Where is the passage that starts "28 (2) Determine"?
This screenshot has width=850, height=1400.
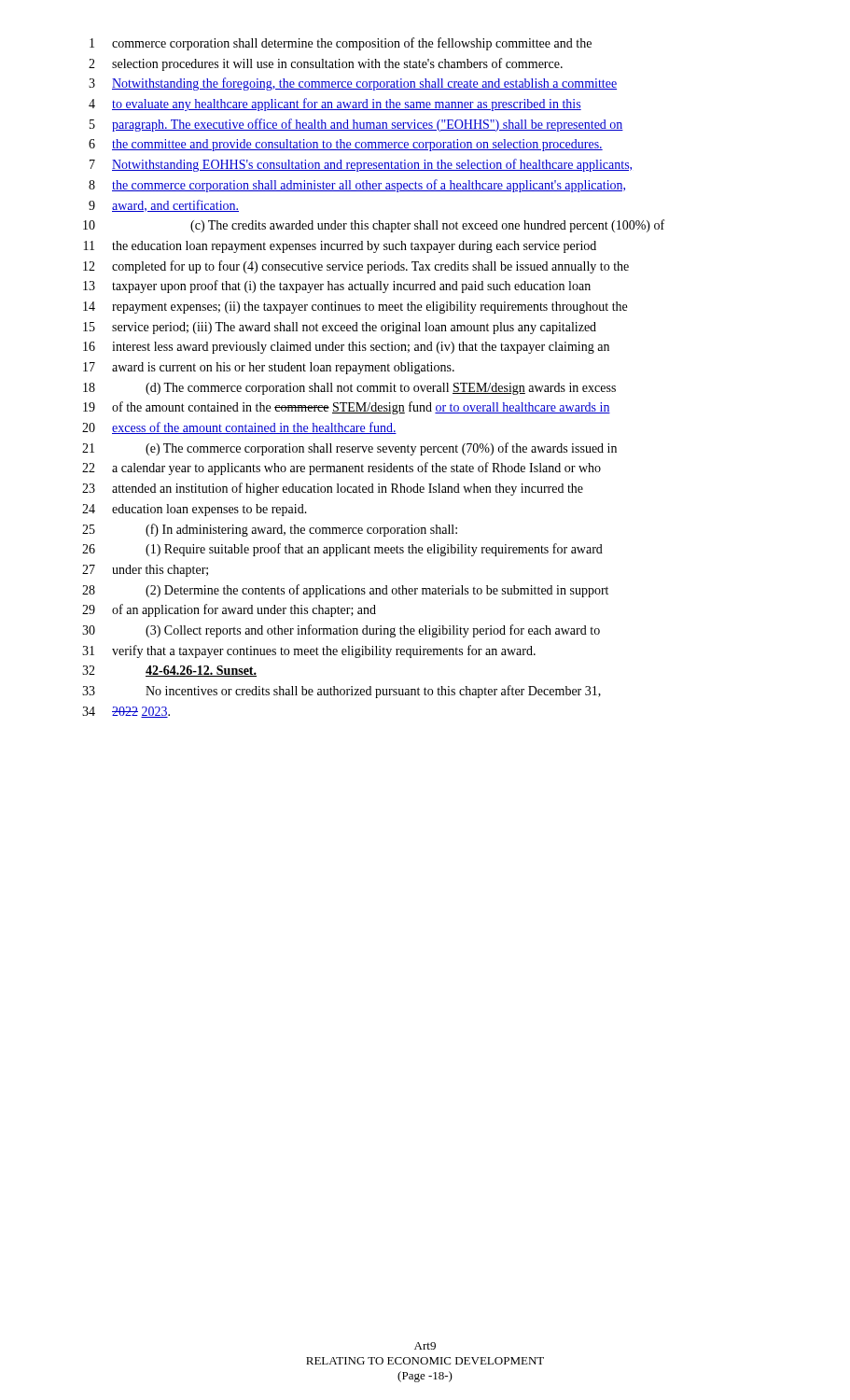[x=425, y=590]
